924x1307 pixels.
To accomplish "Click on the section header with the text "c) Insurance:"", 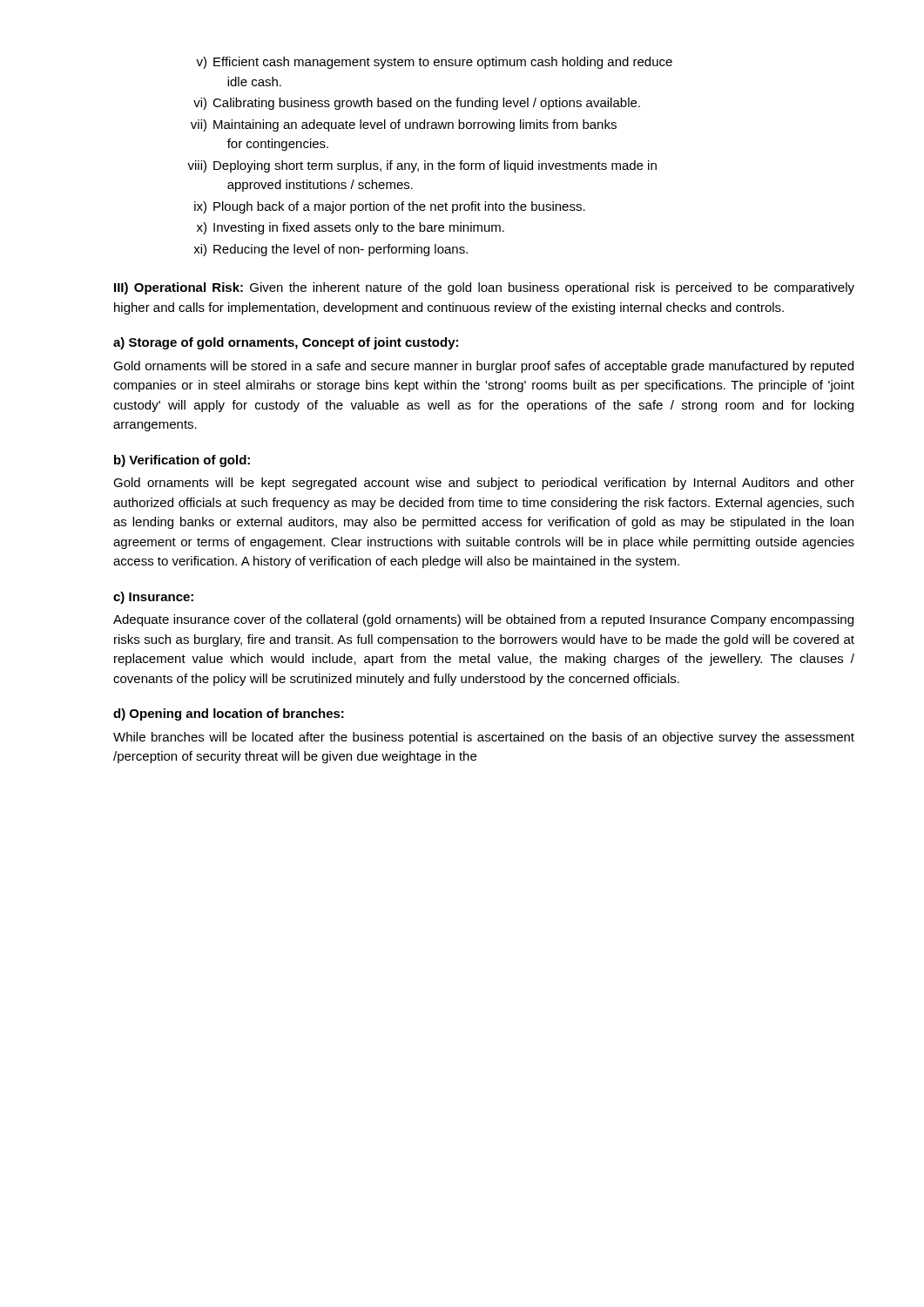I will pos(154,596).
